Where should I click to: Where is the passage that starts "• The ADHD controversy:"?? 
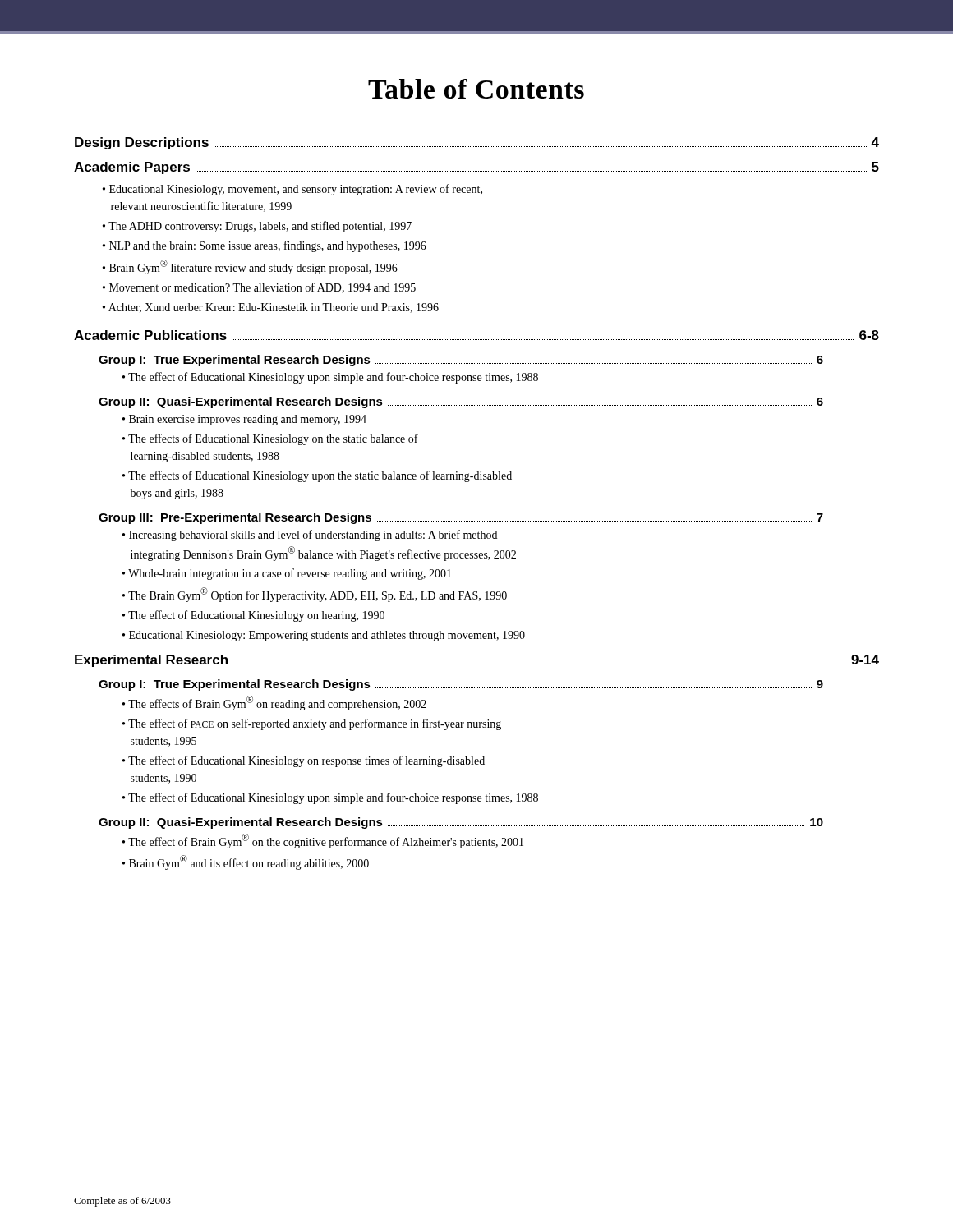click(257, 226)
